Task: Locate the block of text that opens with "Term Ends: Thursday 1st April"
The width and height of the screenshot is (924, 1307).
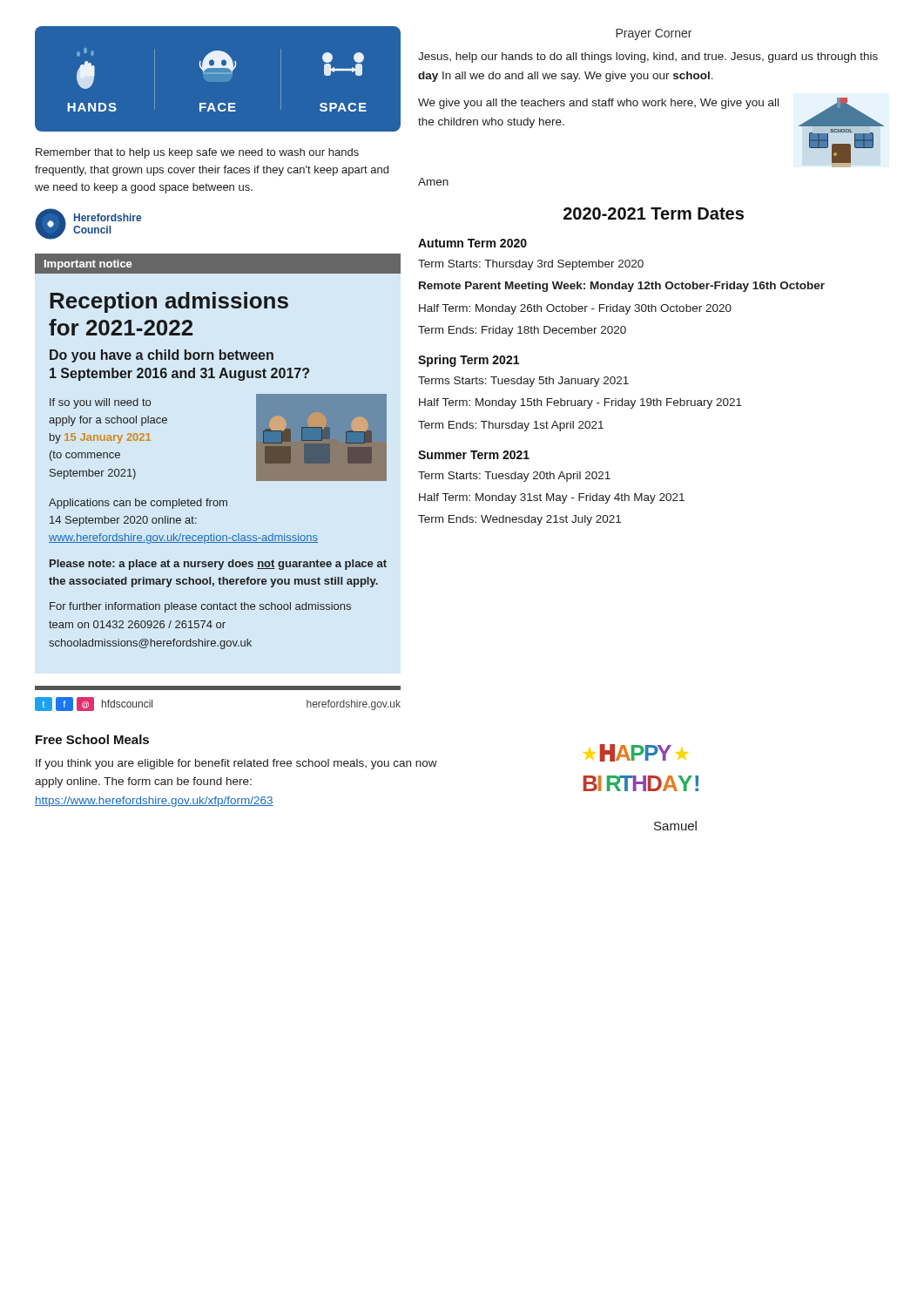Action: pos(511,426)
